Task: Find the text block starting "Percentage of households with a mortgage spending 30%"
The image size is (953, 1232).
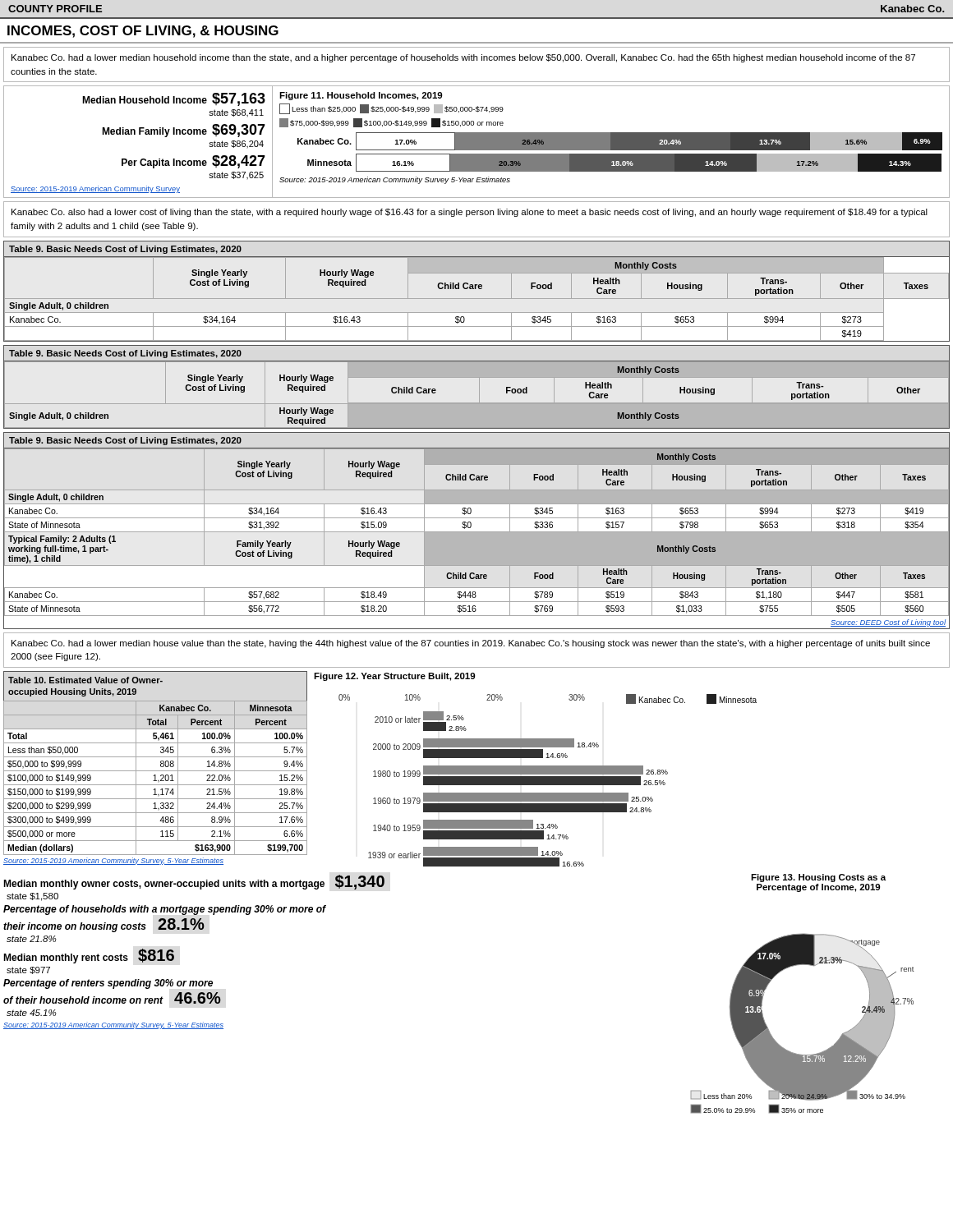Action: click(x=165, y=910)
